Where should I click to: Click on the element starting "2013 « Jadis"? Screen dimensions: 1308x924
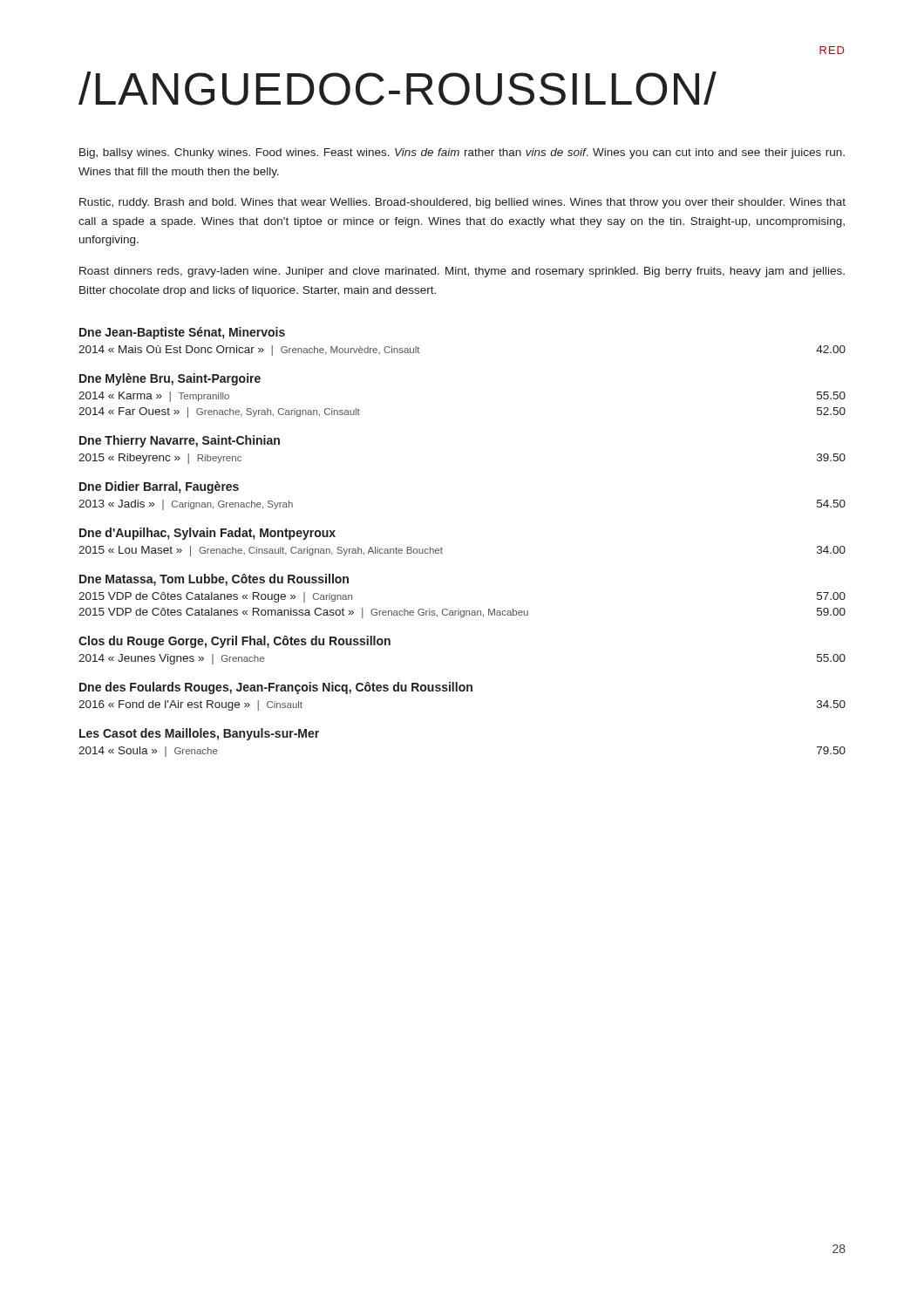click(x=185, y=504)
